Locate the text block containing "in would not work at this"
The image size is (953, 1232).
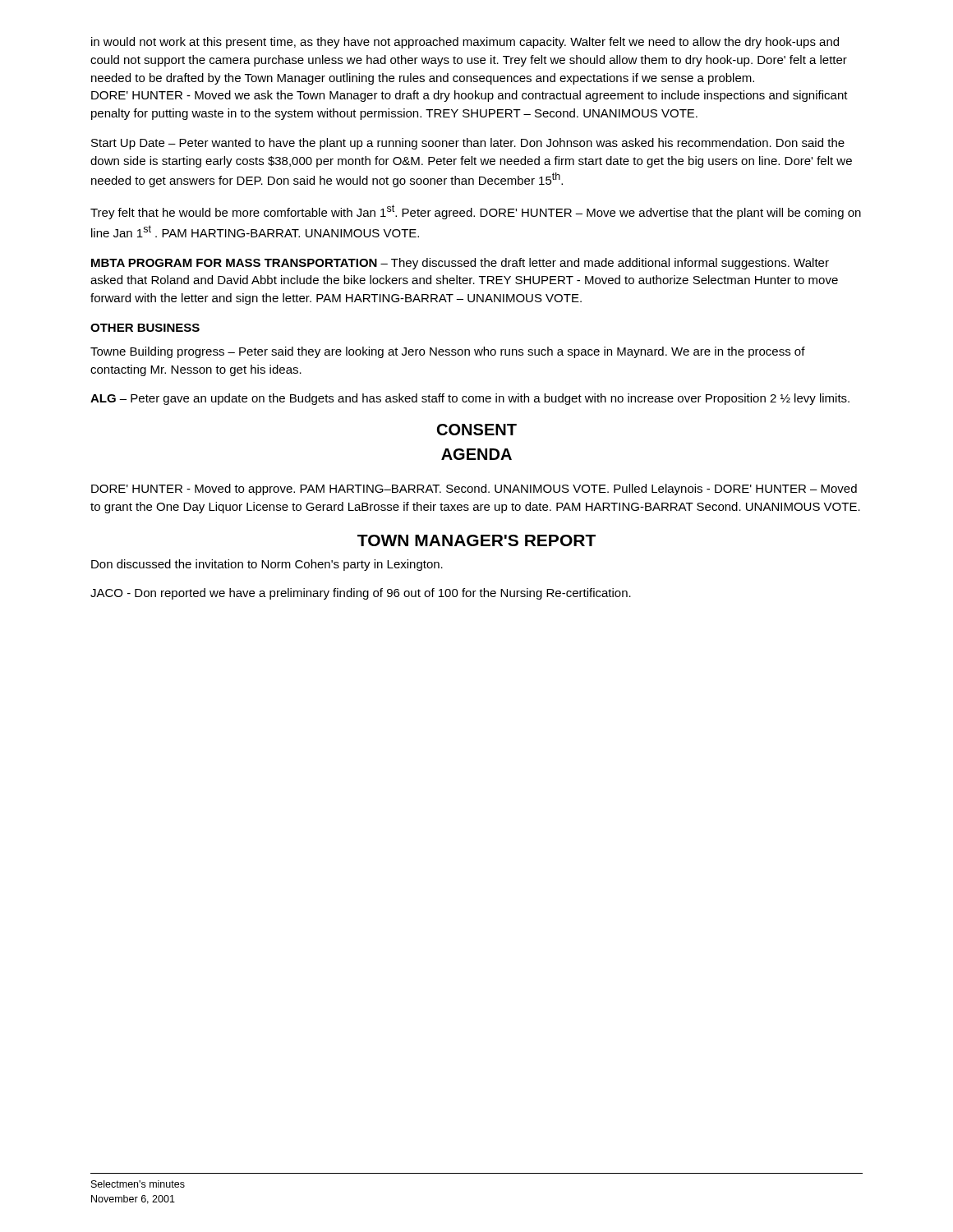tap(469, 77)
